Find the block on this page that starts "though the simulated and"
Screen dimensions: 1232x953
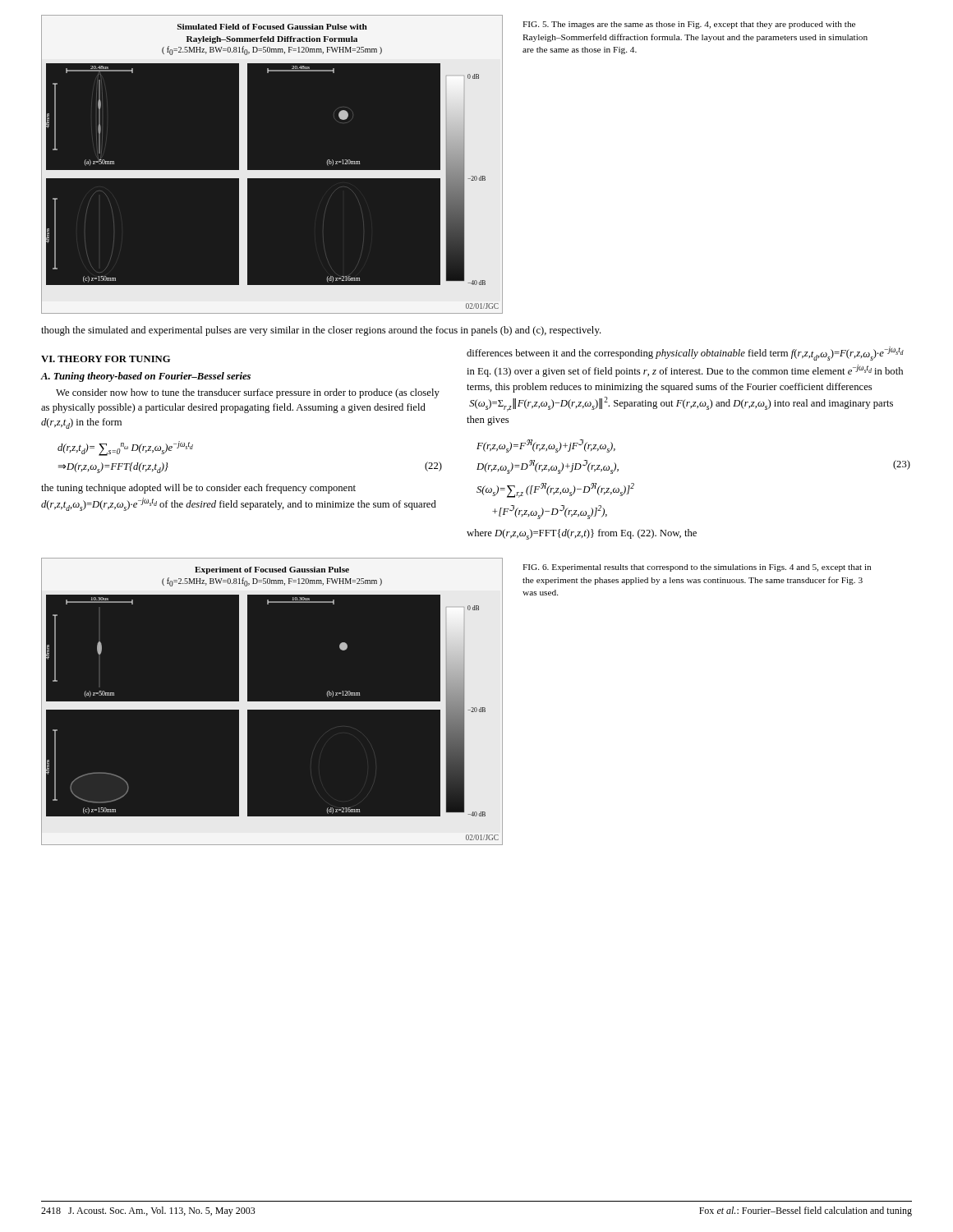pos(321,331)
